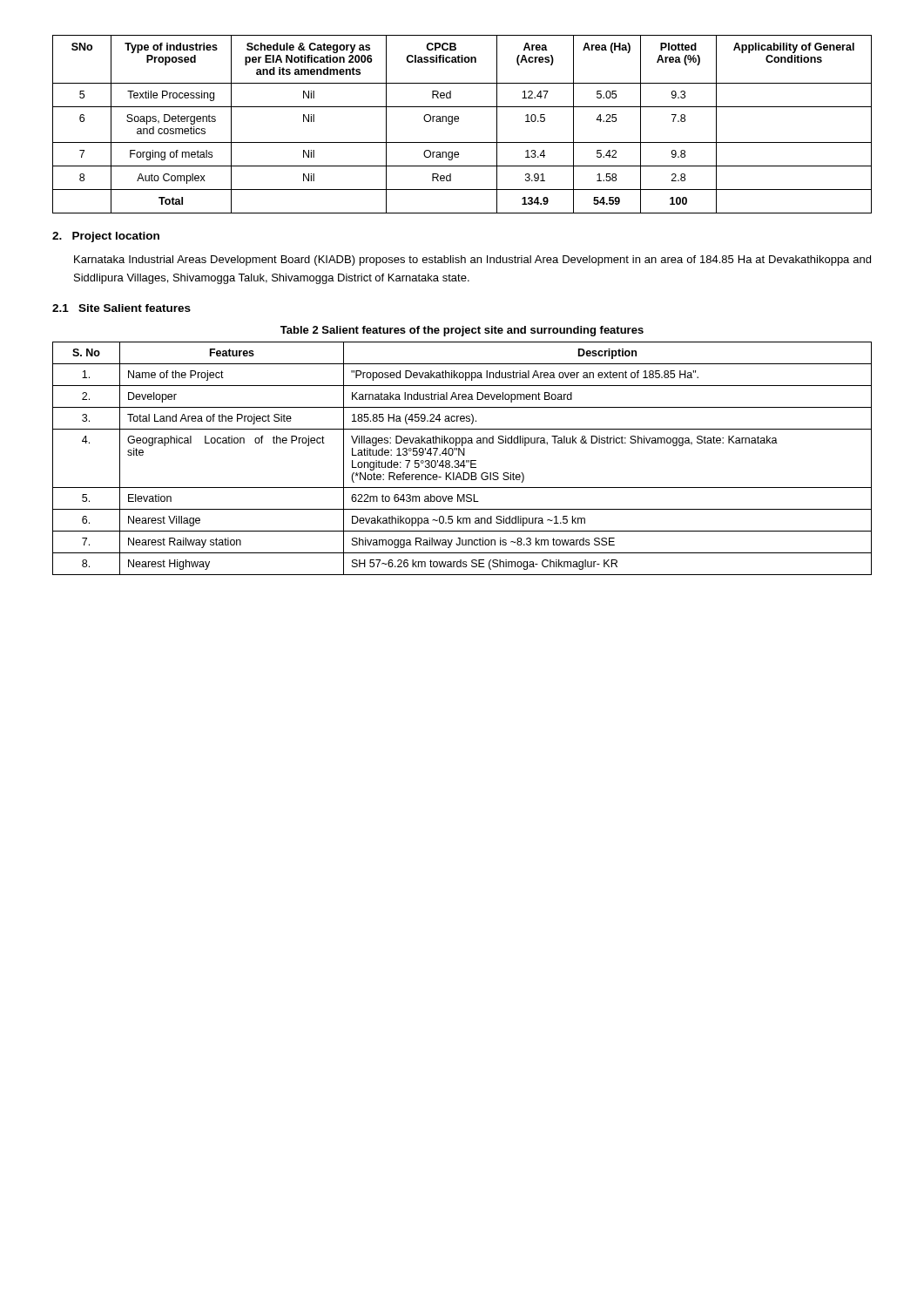Image resolution: width=924 pixels, height=1307 pixels.
Task: Locate the block starting "Karnataka Industrial Areas Development Board (KIADB) proposes"
Action: (472, 268)
